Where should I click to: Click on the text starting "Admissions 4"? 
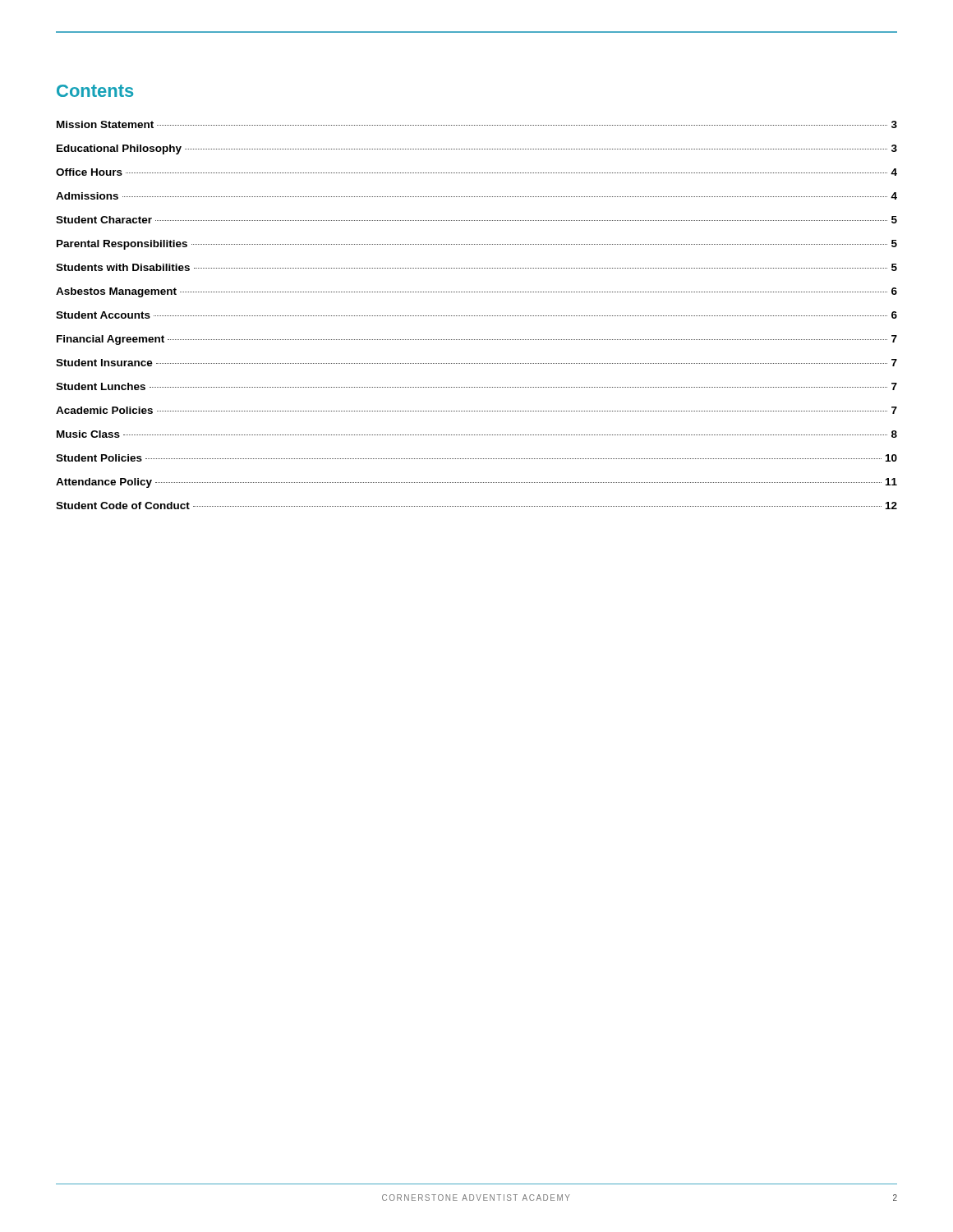(476, 196)
